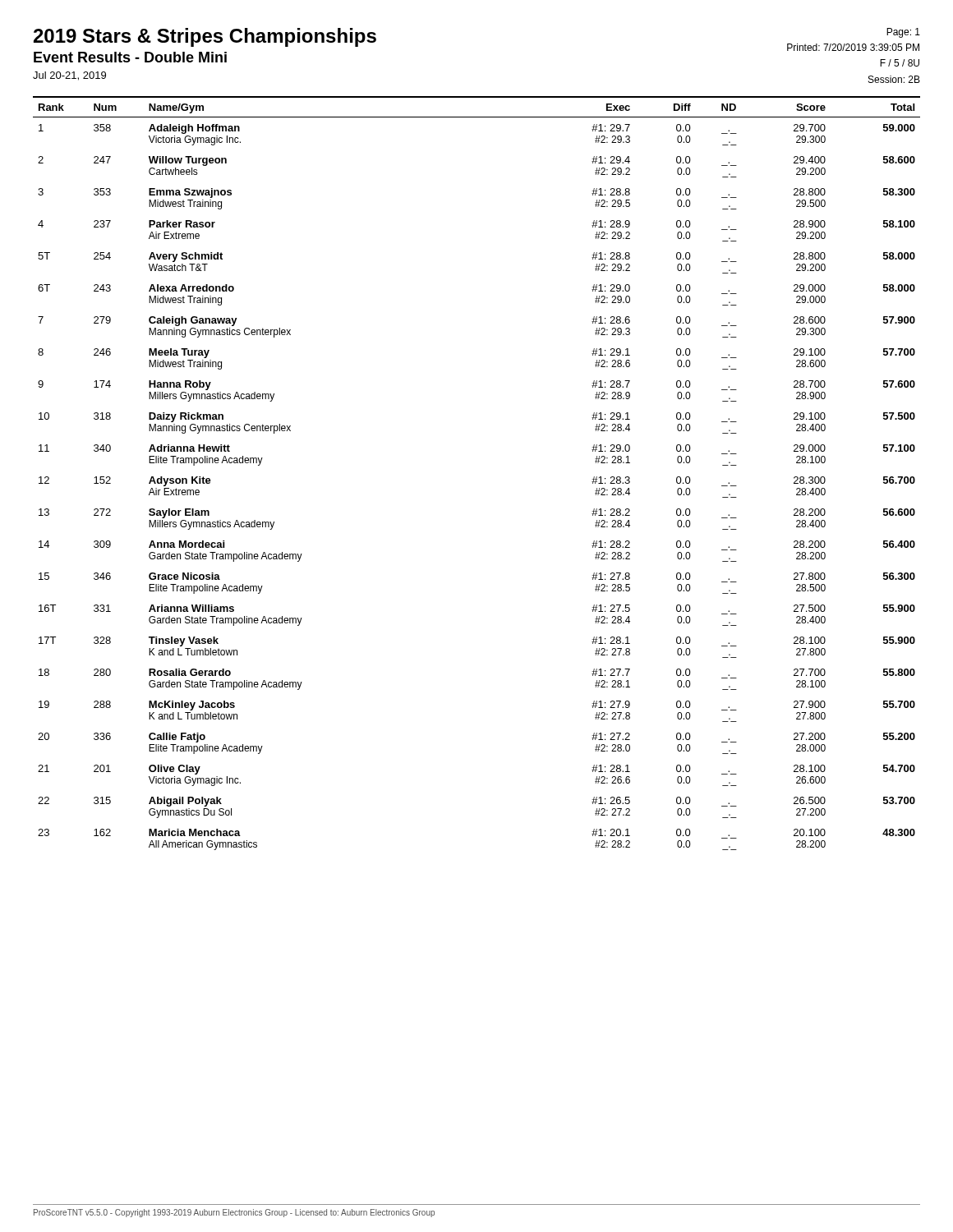Navigate to the element starting "2019 Stars & Stripes"
The image size is (953, 1232).
point(205,36)
